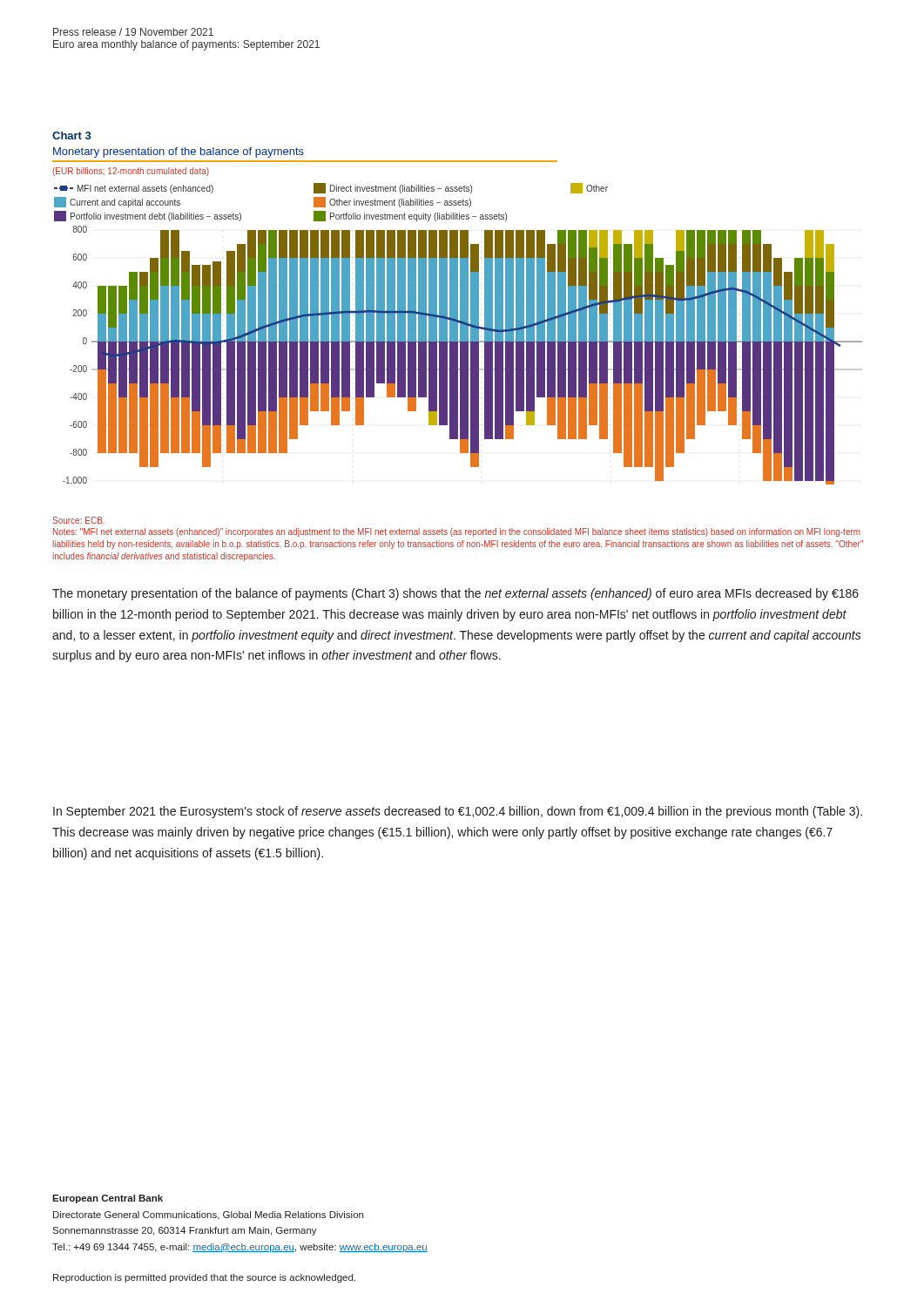Screen dimensions: 1307x924
Task: Point to the block starting "Source: ECB."
Action: (79, 521)
